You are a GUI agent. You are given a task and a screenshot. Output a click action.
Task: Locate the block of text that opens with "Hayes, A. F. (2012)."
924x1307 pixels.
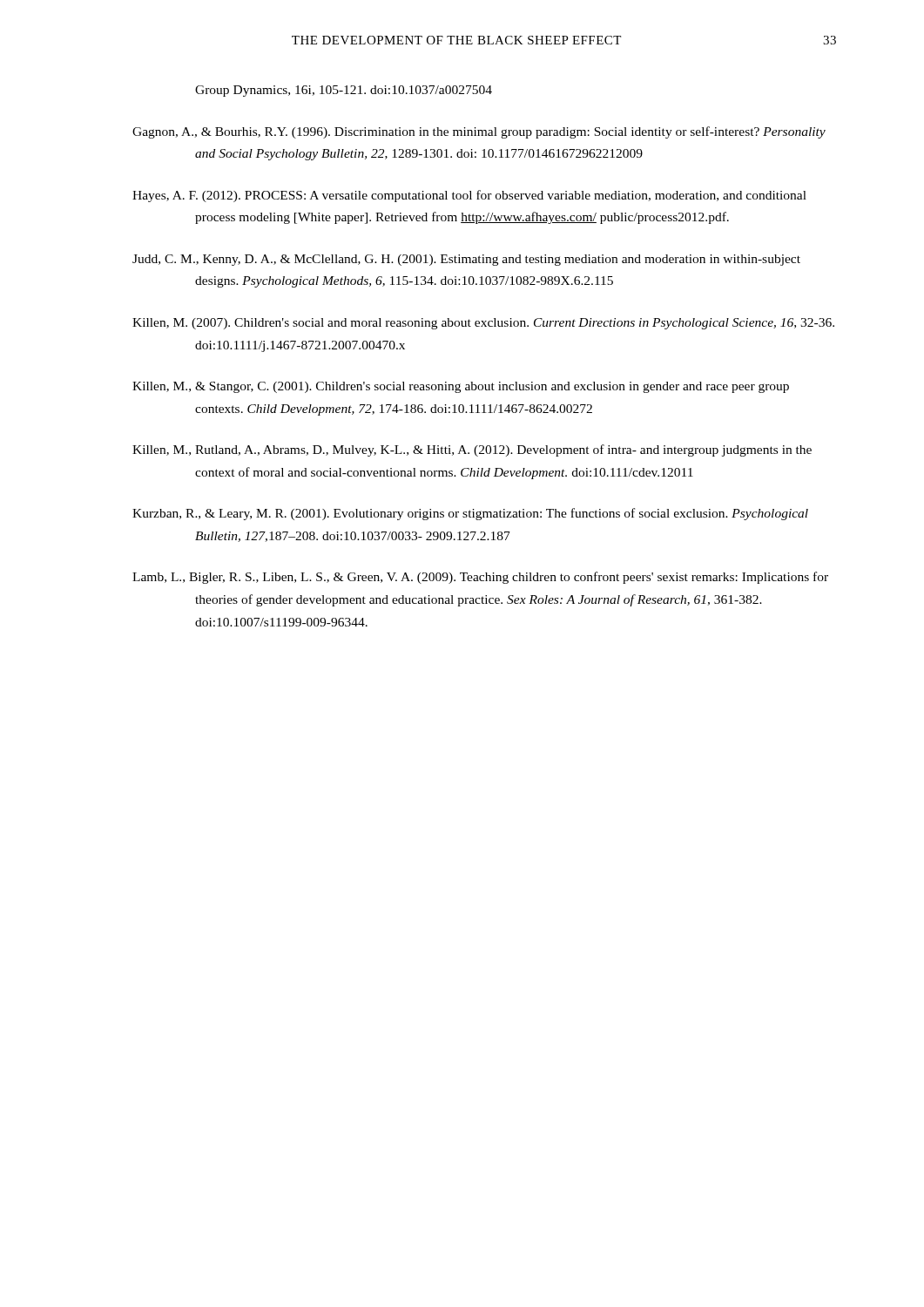point(485,206)
